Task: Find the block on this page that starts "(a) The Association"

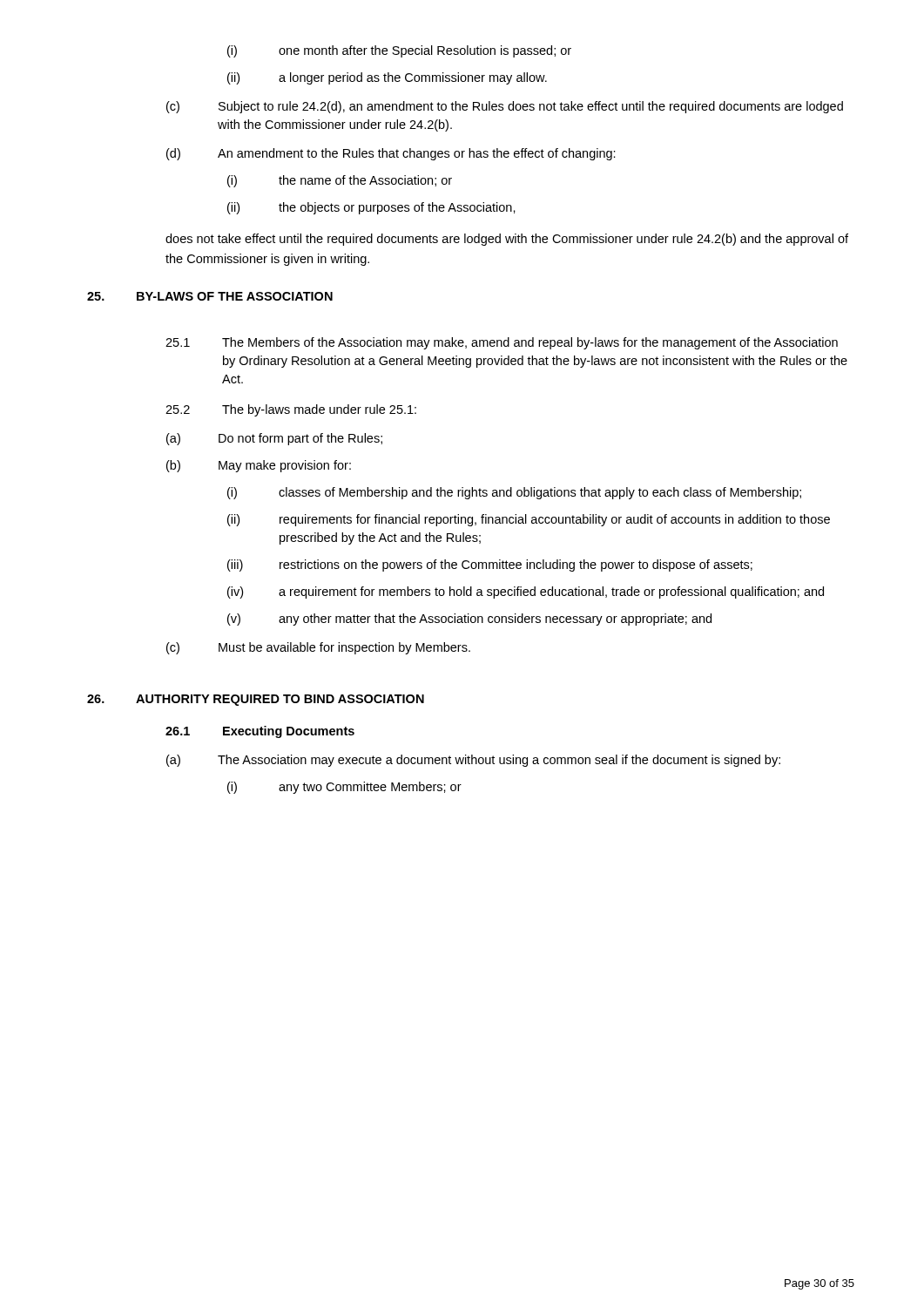Action: point(473,761)
